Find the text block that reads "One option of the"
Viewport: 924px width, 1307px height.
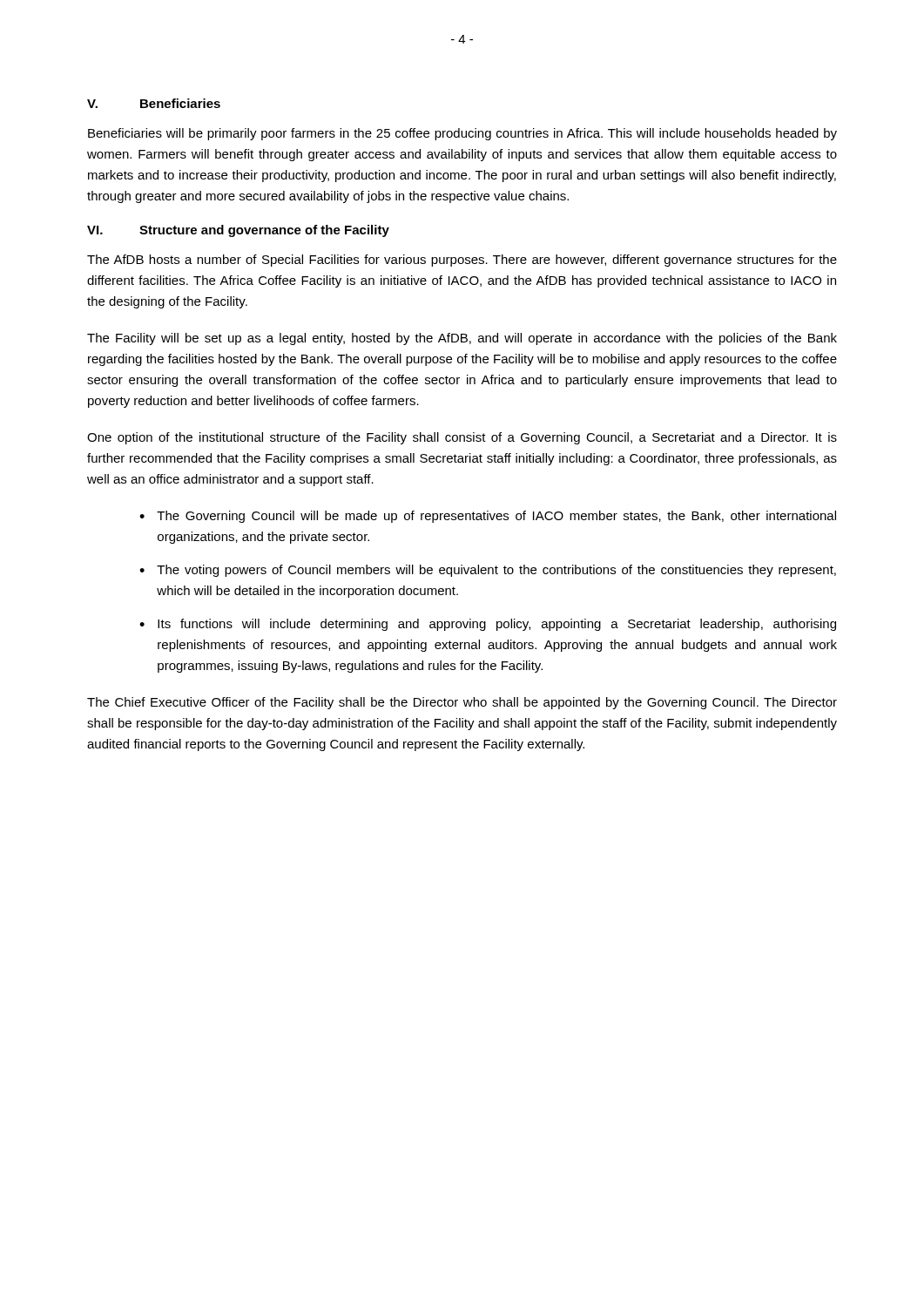[x=462, y=458]
